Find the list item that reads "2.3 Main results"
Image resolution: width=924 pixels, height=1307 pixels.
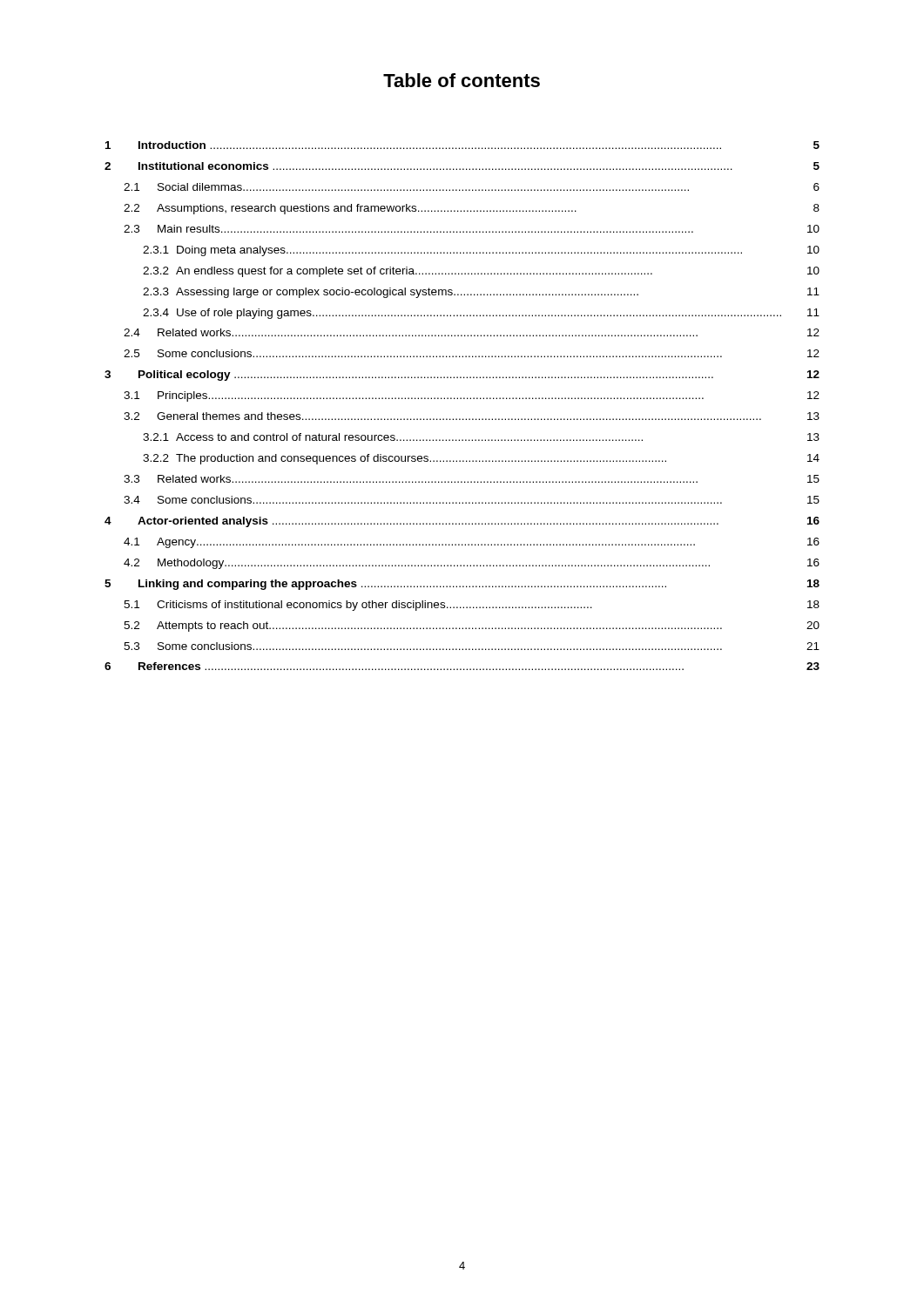[x=462, y=229]
